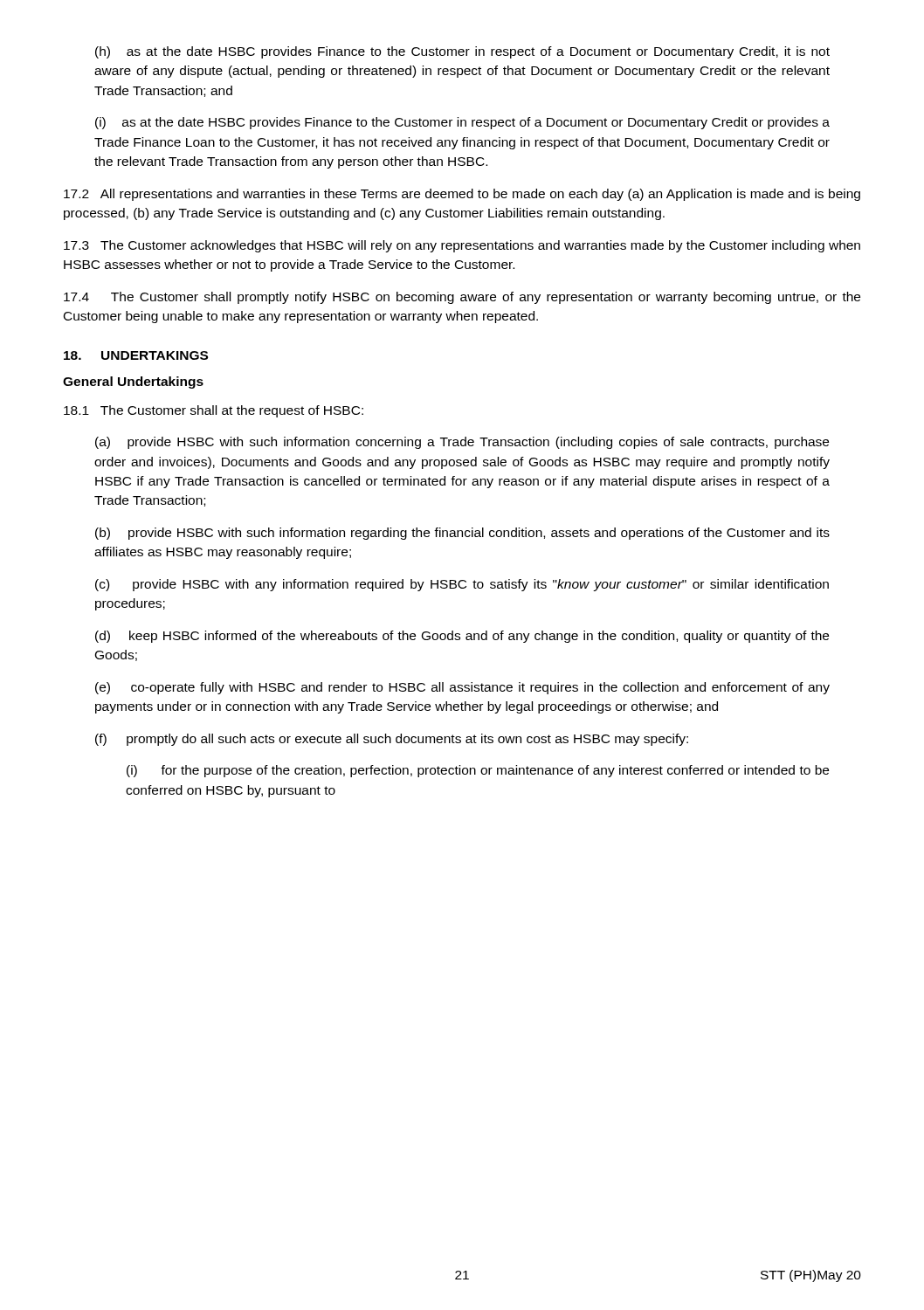Find the block on this page that starts "3 The Customer acknowledges that HSBC will rely"

tap(462, 255)
